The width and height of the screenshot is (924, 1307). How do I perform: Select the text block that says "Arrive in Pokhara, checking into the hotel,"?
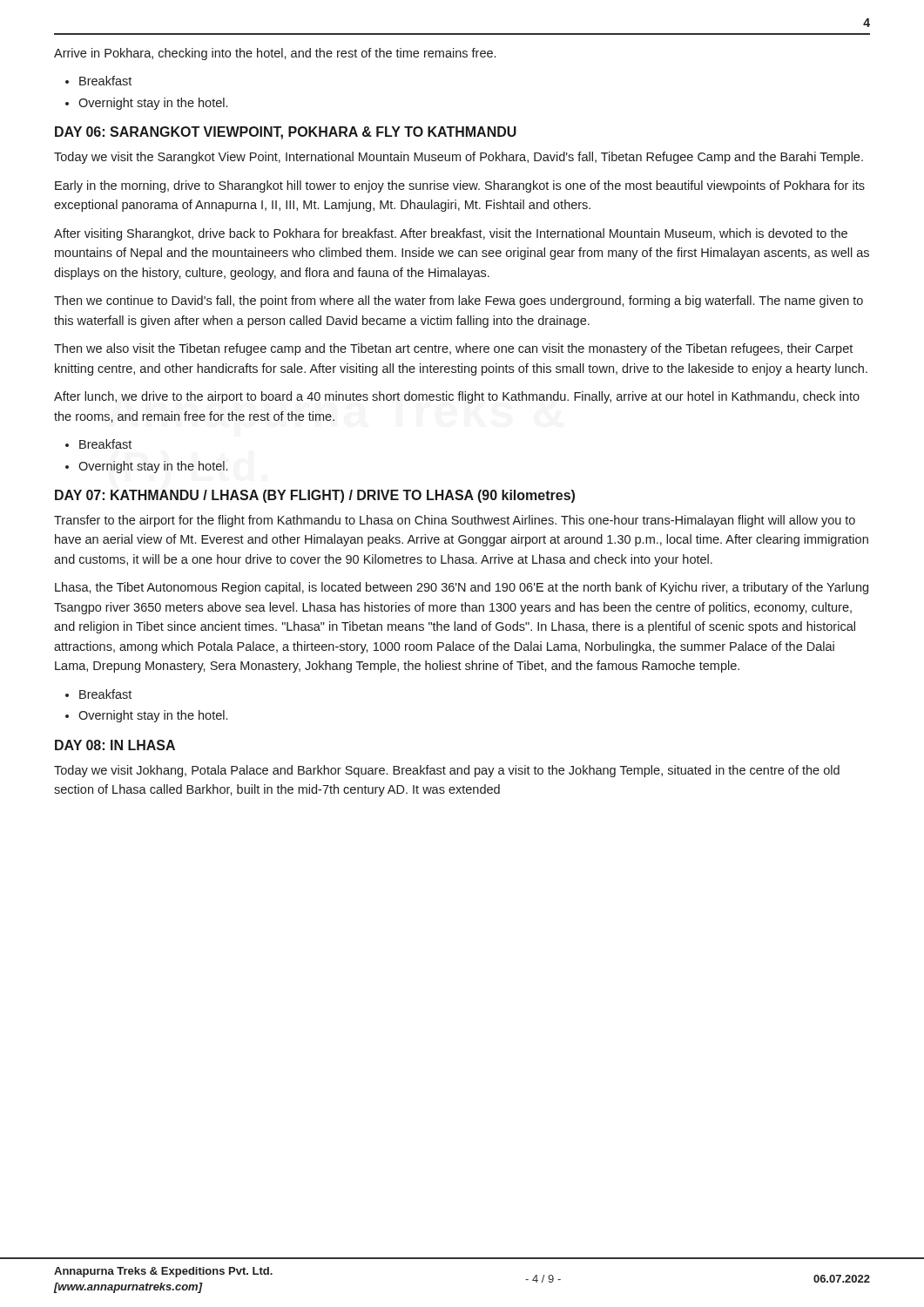coord(275,53)
